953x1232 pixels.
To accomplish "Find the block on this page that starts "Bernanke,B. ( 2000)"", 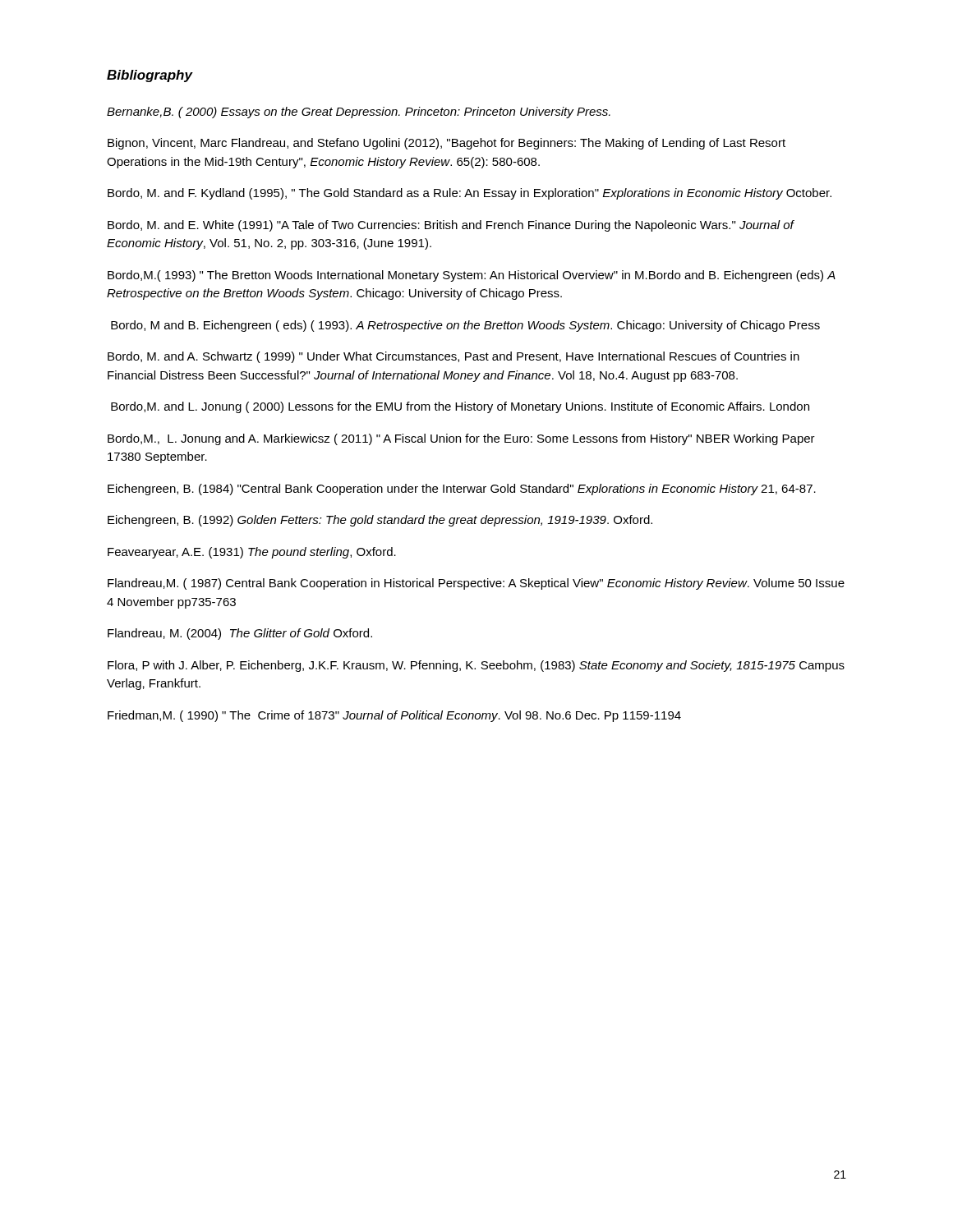I will (359, 111).
